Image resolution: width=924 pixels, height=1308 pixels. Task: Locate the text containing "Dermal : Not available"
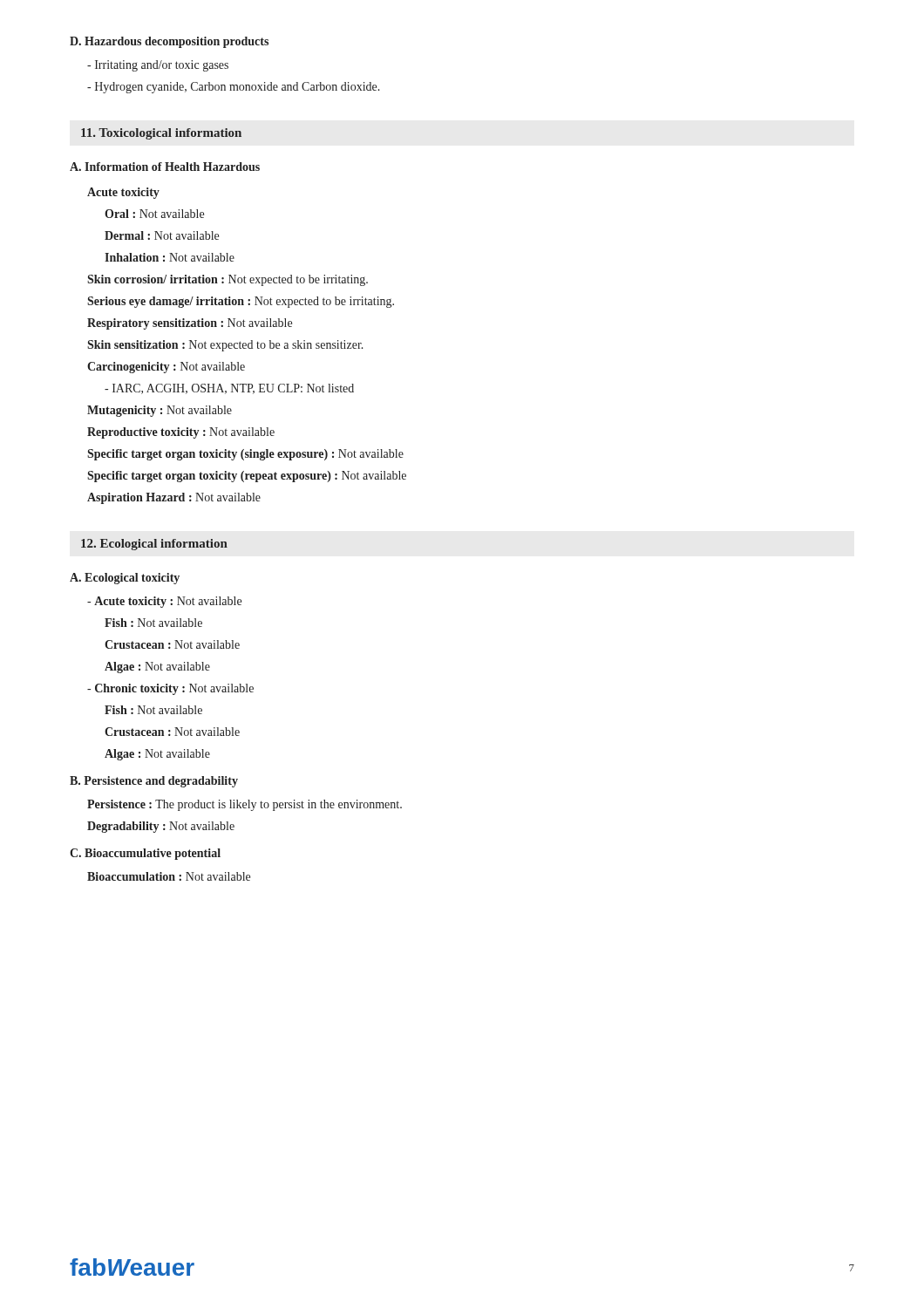coord(162,236)
